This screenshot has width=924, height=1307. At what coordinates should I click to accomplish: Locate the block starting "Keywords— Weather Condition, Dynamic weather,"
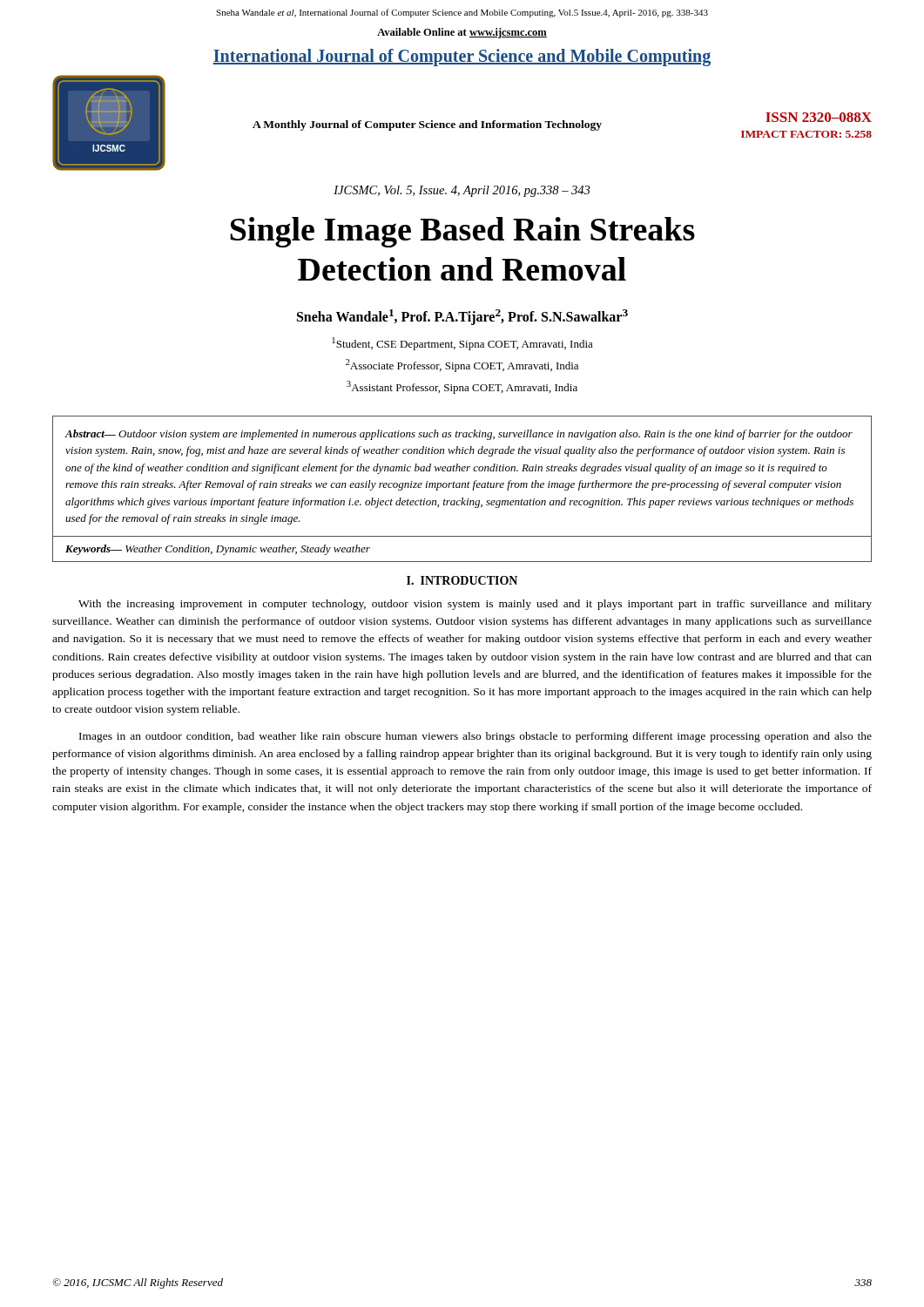pos(218,548)
